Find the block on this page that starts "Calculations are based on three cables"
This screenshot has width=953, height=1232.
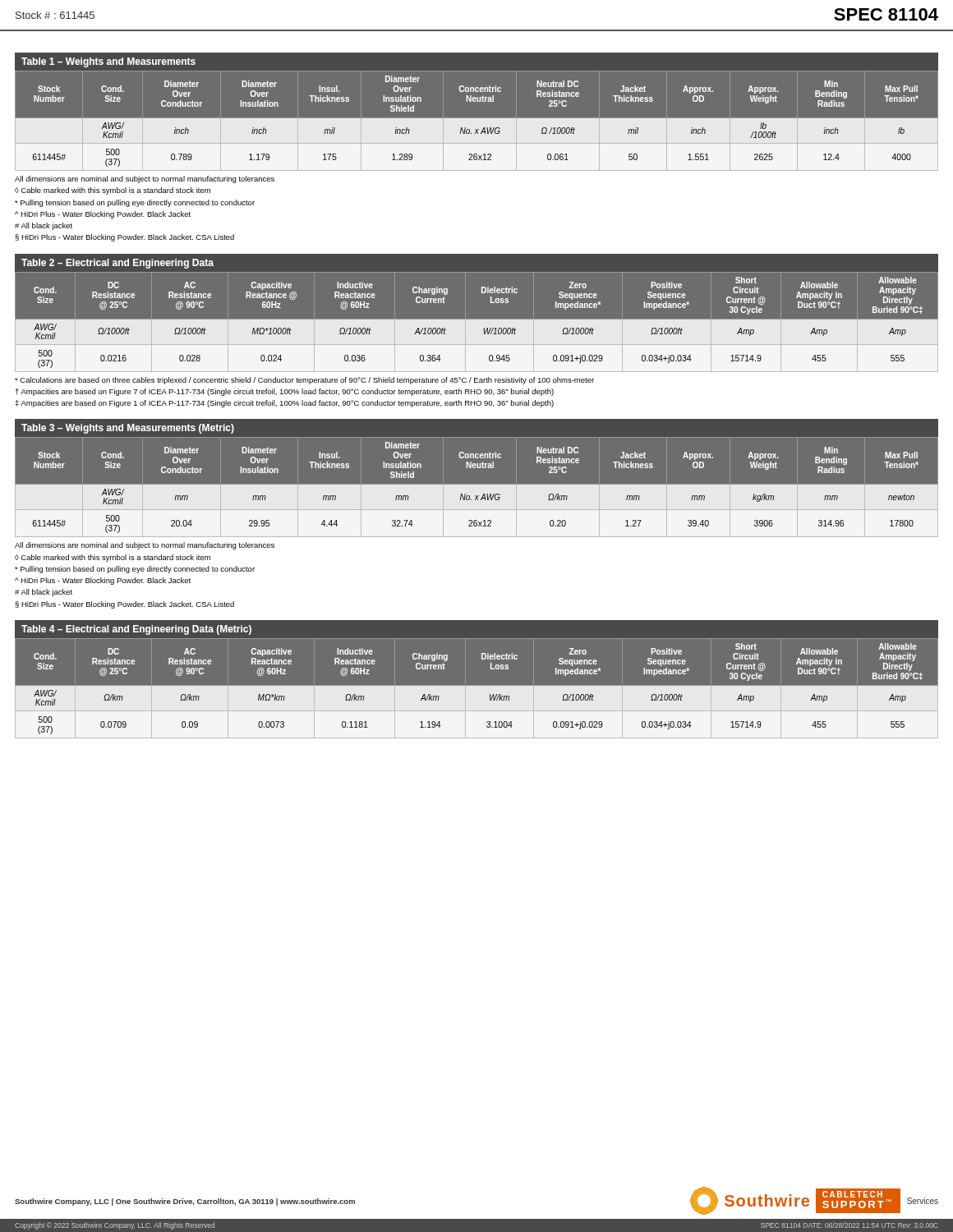pyautogui.click(x=304, y=391)
